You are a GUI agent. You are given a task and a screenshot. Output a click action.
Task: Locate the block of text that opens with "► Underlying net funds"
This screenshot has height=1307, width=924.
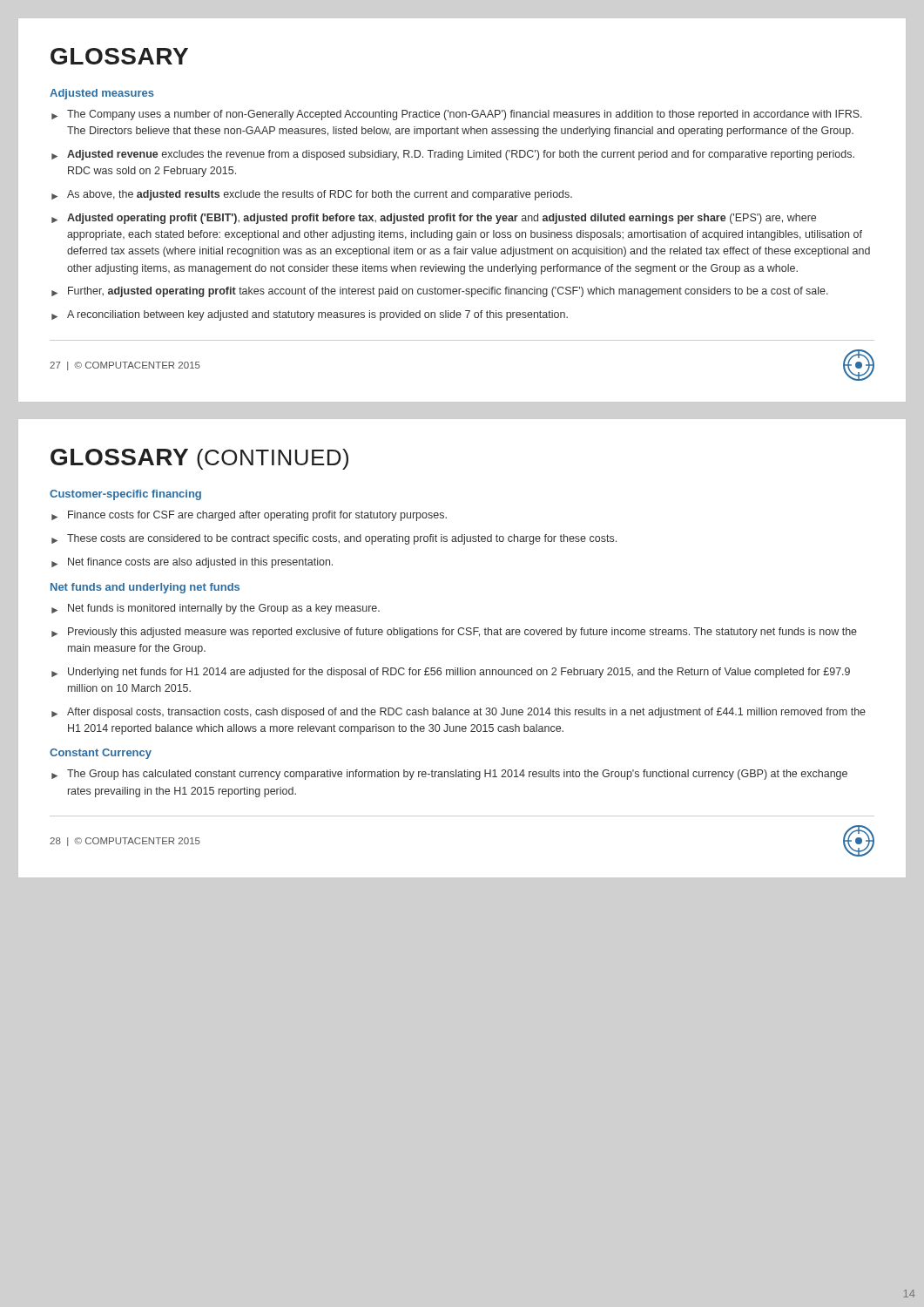(462, 681)
